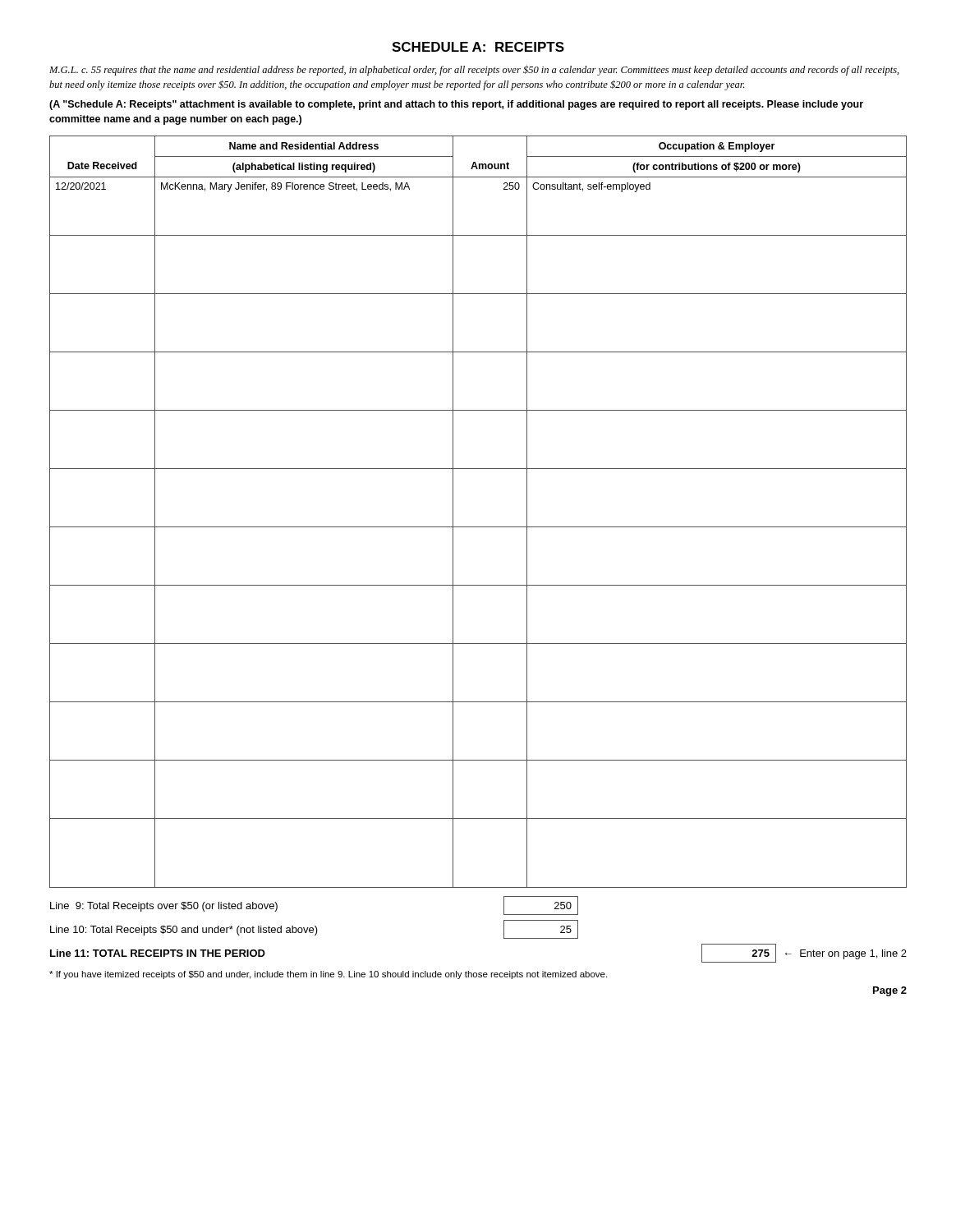Point to the passage starting "Line 11: TOTAL RECEIPTS"

tap(156, 953)
